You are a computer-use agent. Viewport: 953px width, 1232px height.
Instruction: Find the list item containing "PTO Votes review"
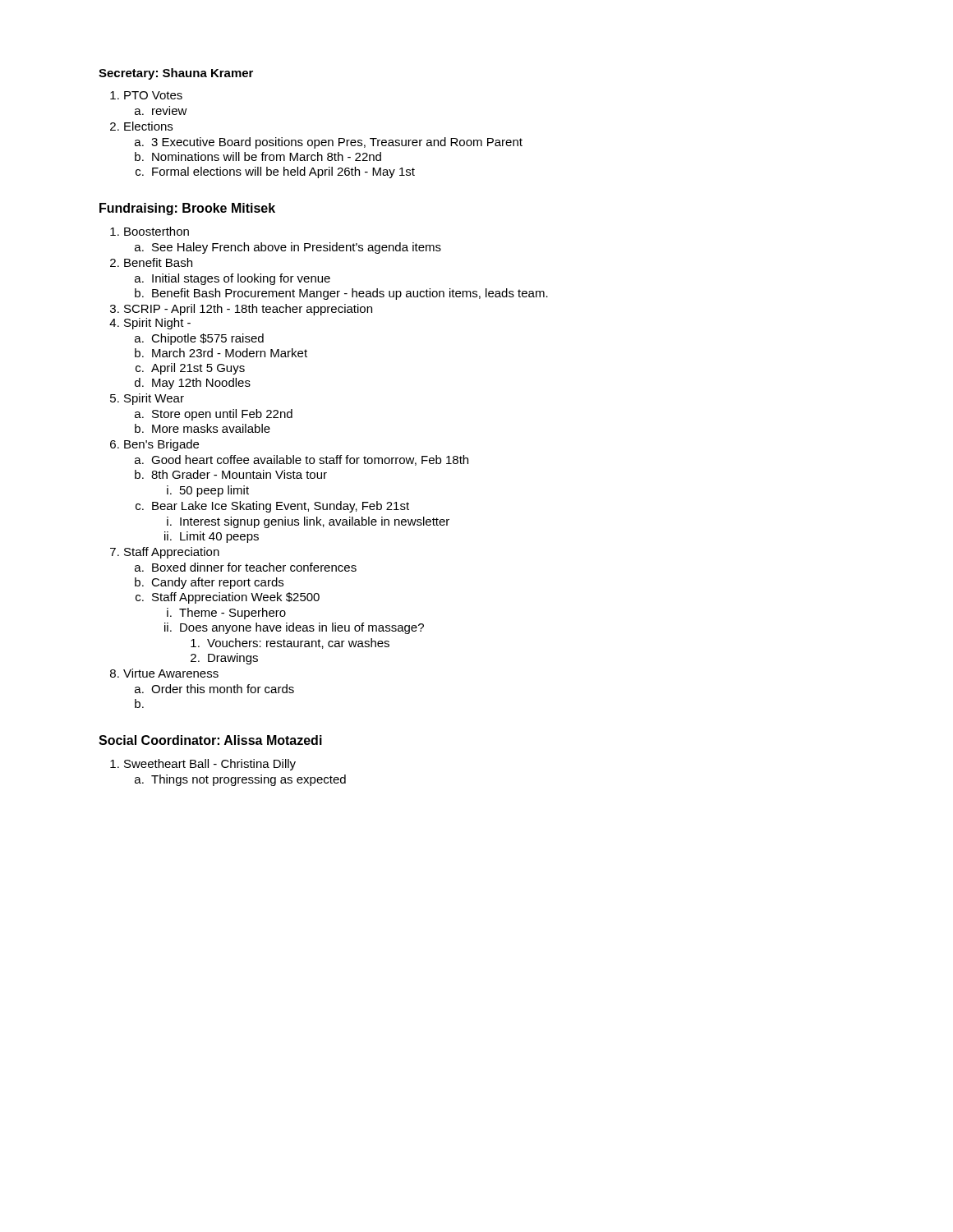click(153, 95)
